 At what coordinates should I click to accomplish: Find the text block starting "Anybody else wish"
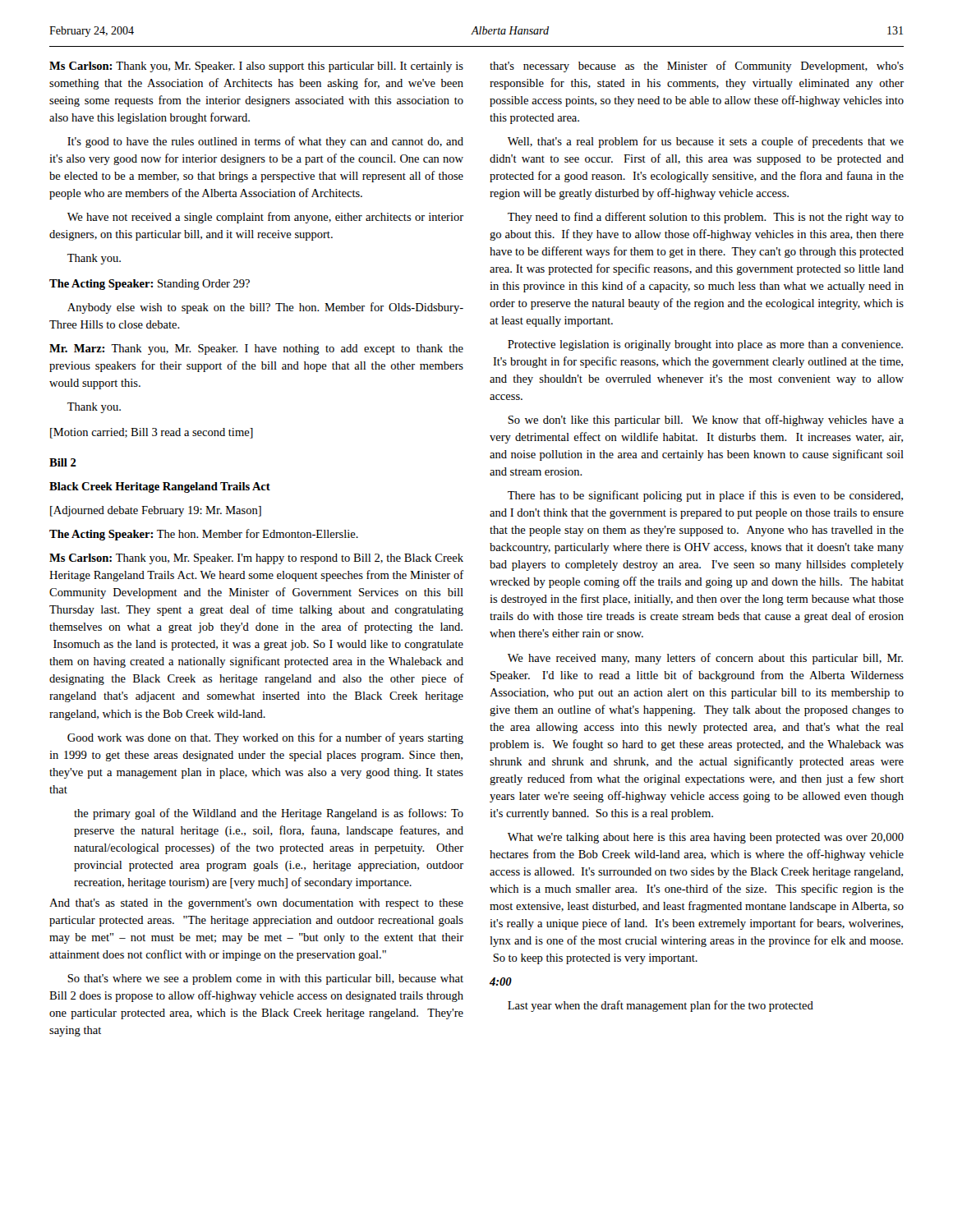click(256, 316)
